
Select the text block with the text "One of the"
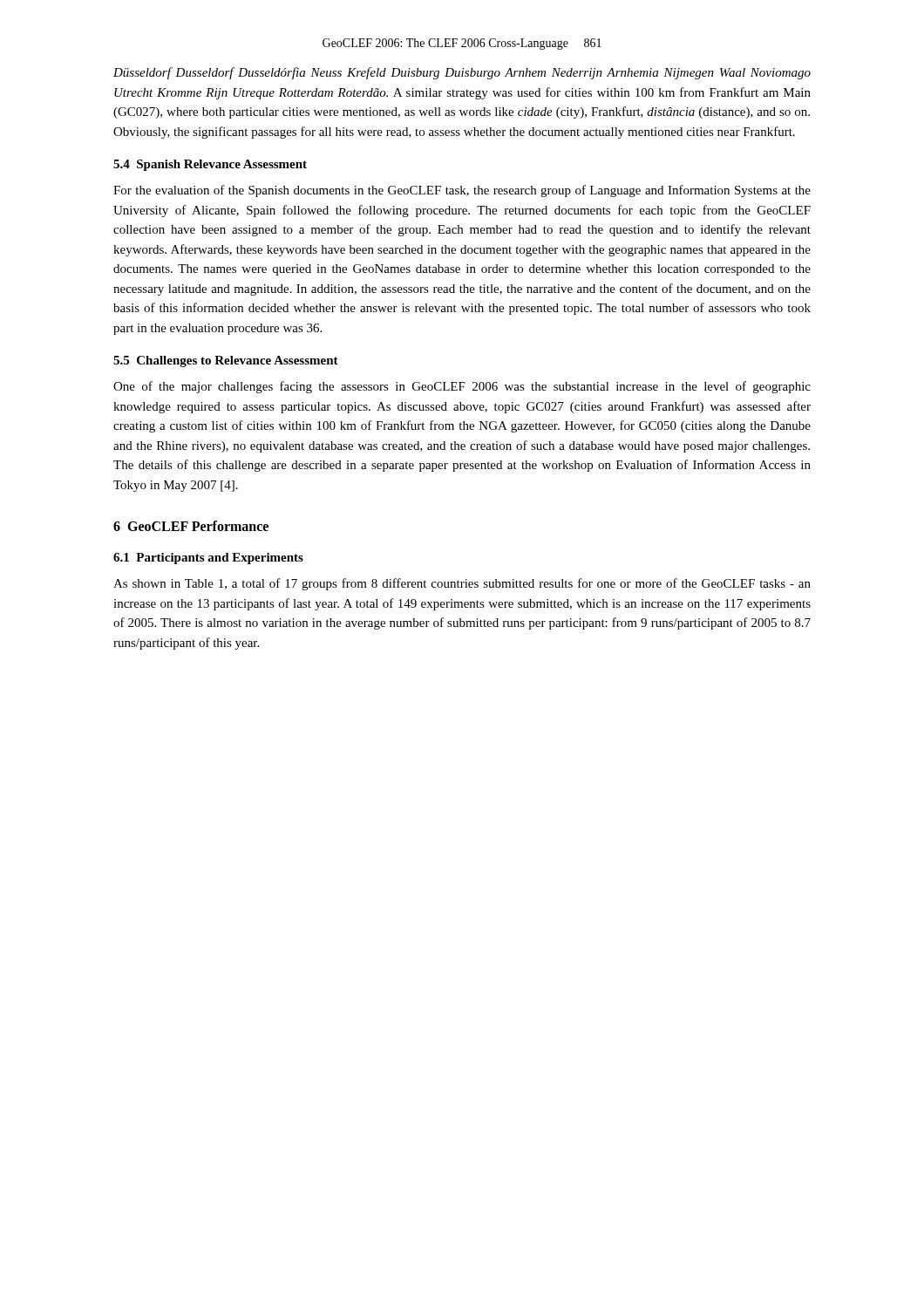(462, 436)
